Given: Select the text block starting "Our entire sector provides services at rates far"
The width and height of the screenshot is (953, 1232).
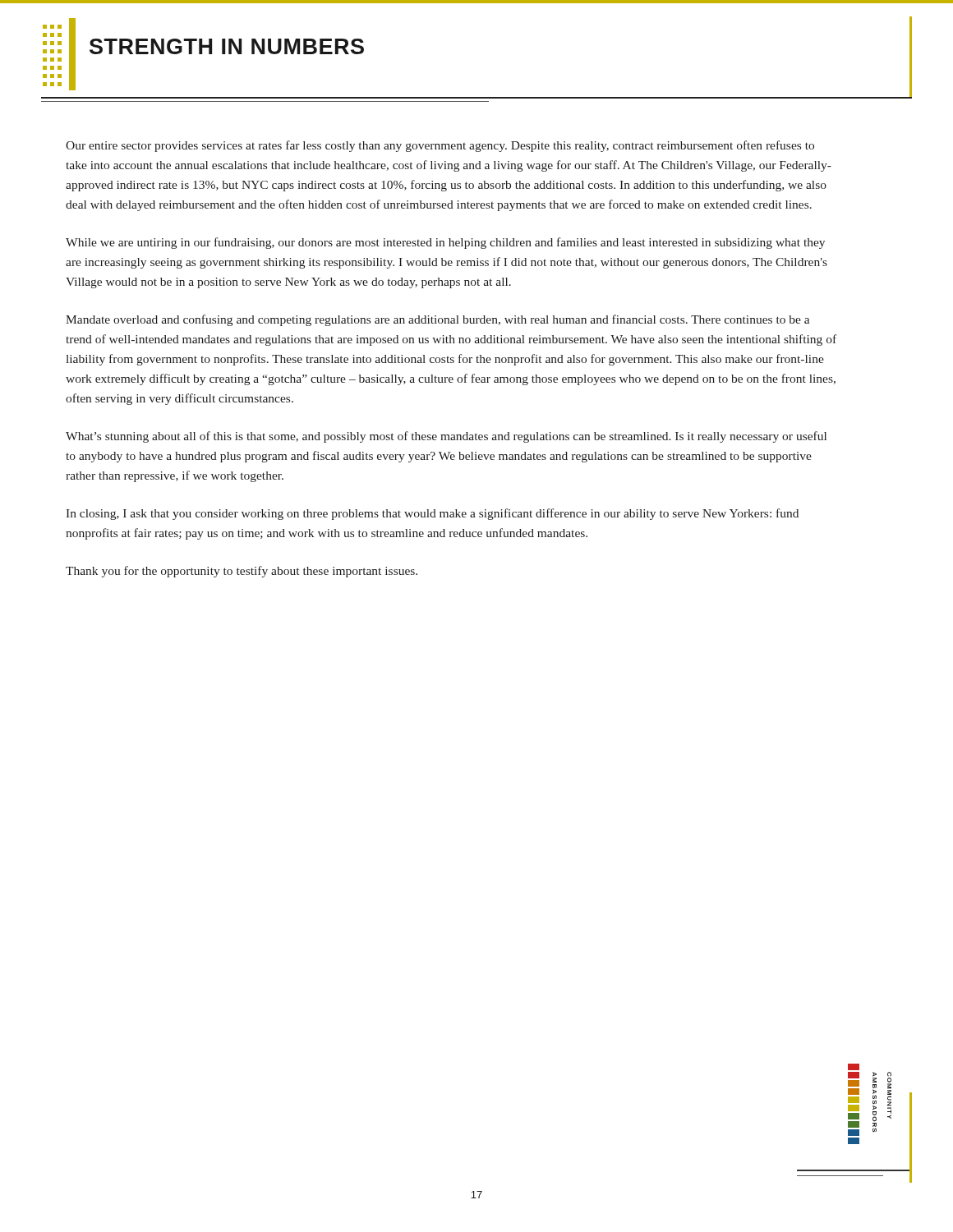Looking at the screenshot, I should click(449, 175).
